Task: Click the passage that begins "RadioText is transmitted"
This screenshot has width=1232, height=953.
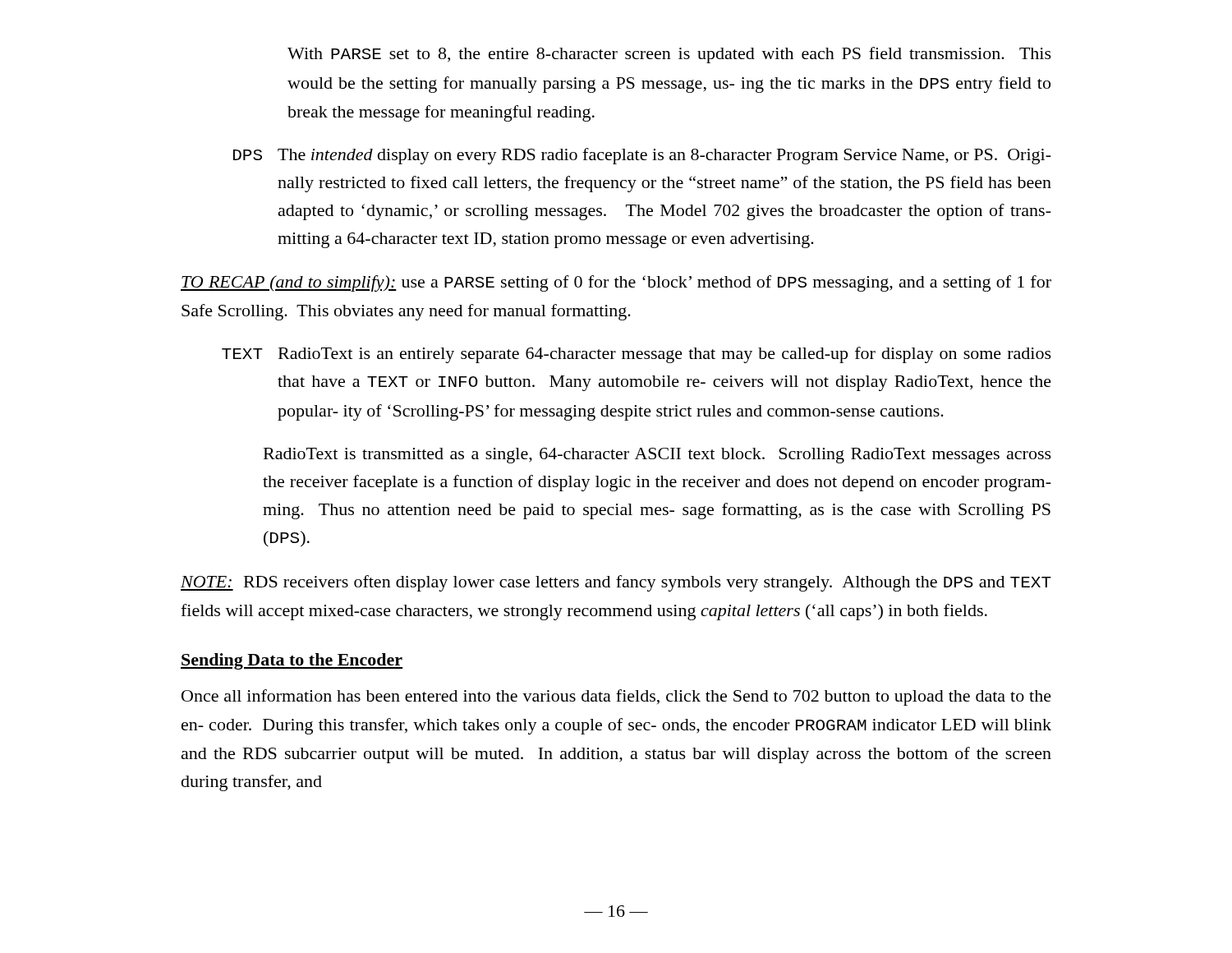Action: pos(657,495)
